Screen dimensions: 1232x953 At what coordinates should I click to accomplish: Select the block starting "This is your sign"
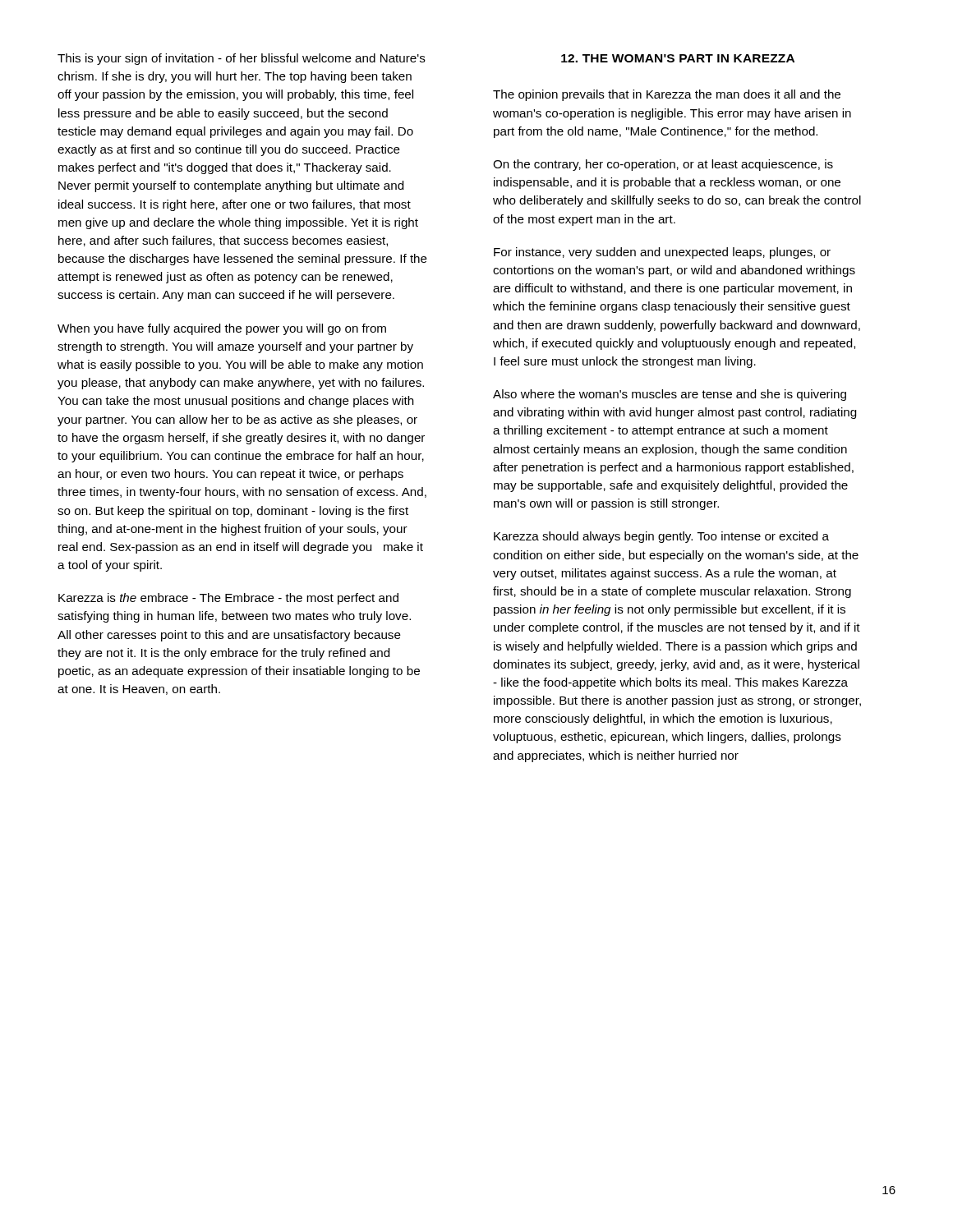(x=242, y=176)
